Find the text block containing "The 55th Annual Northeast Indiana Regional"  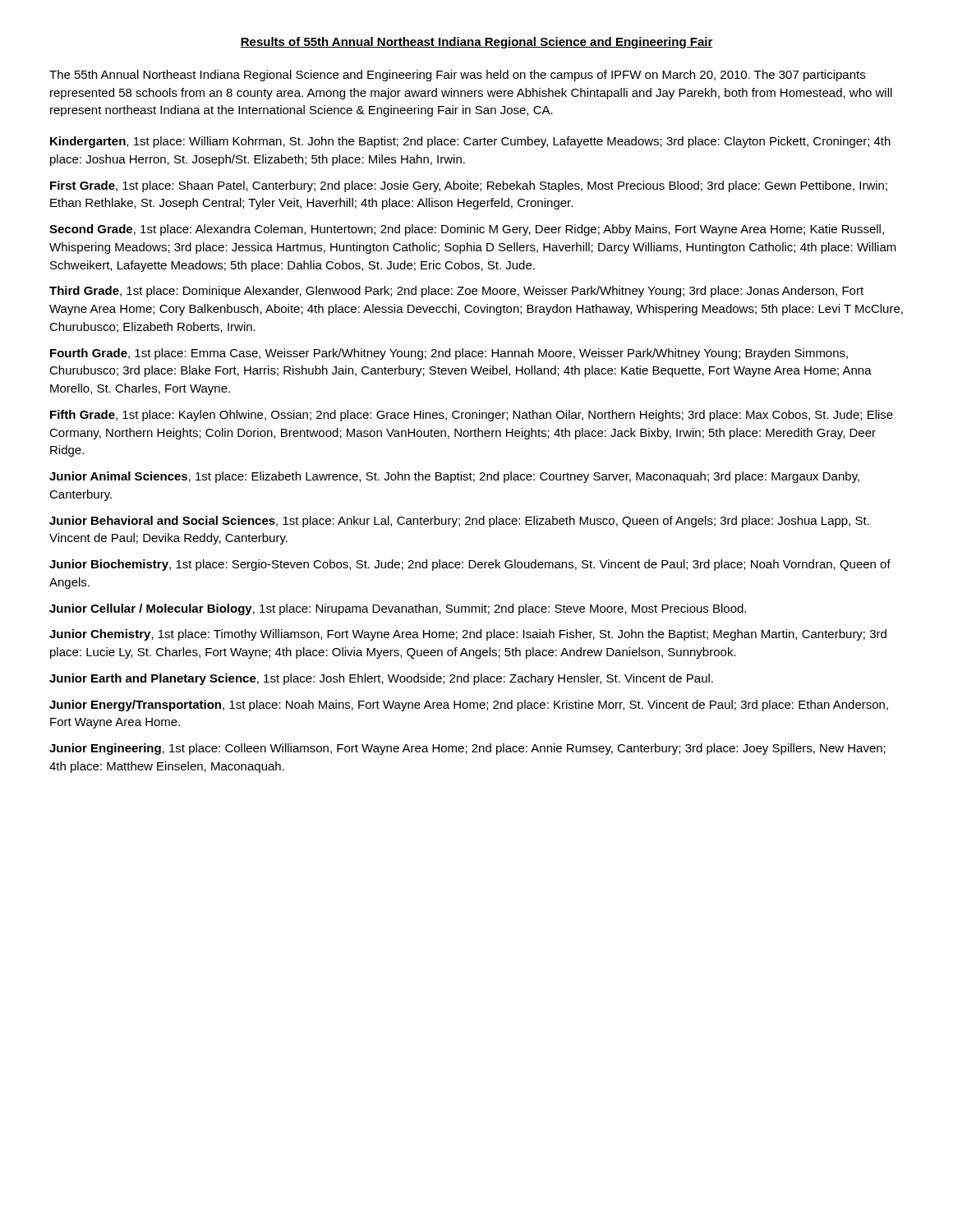471,92
